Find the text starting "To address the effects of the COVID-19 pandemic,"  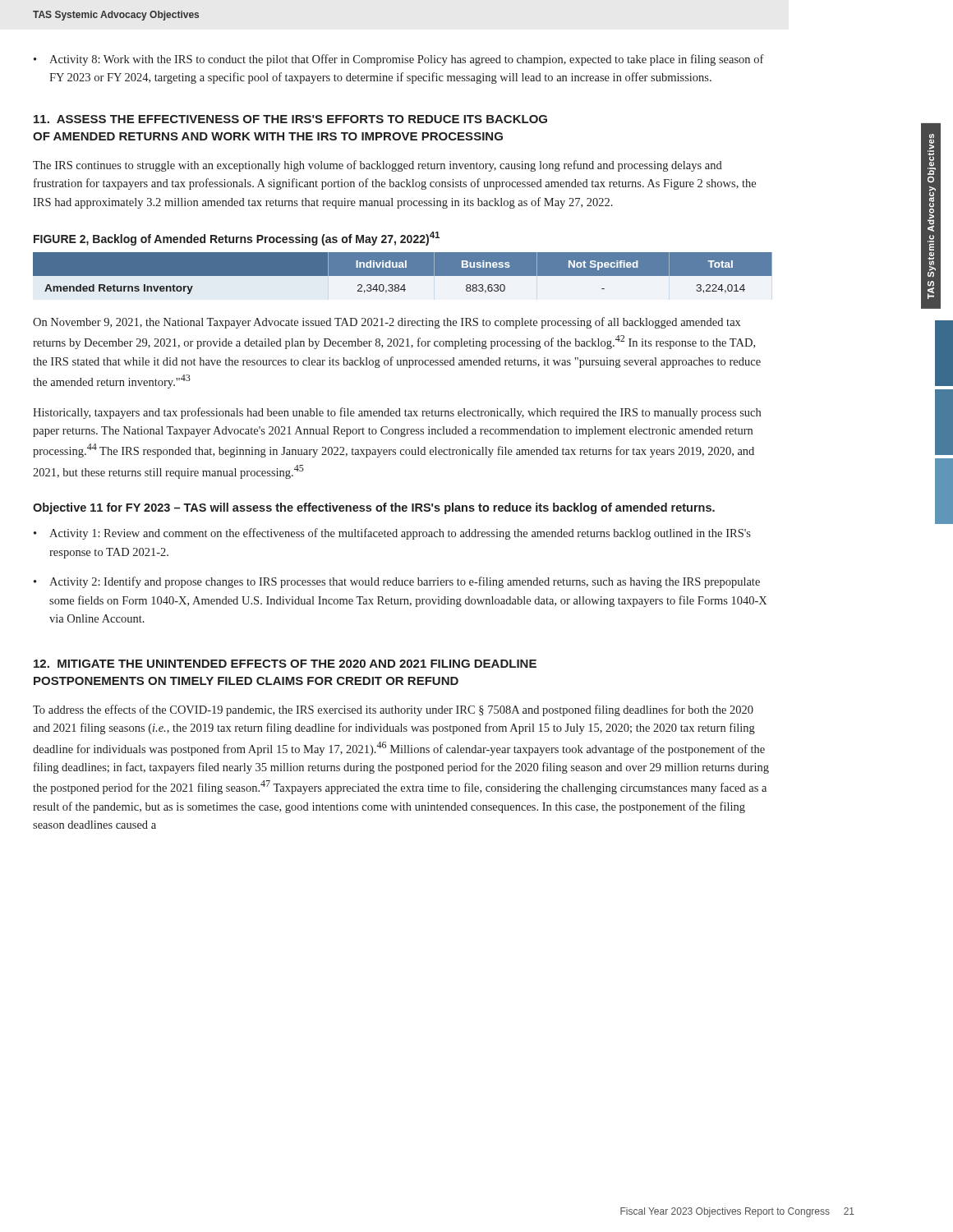point(401,767)
